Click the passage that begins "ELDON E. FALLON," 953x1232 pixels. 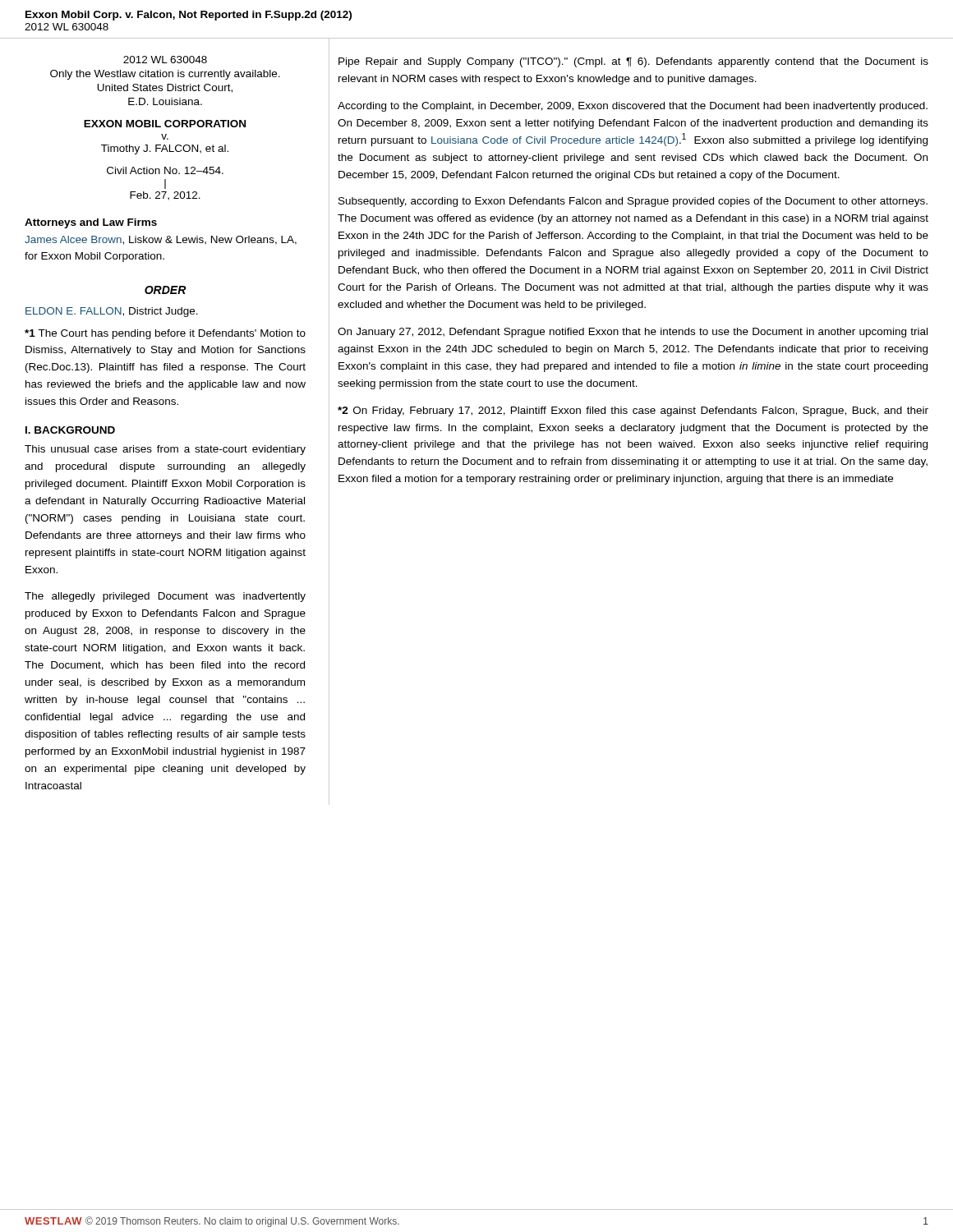[112, 310]
